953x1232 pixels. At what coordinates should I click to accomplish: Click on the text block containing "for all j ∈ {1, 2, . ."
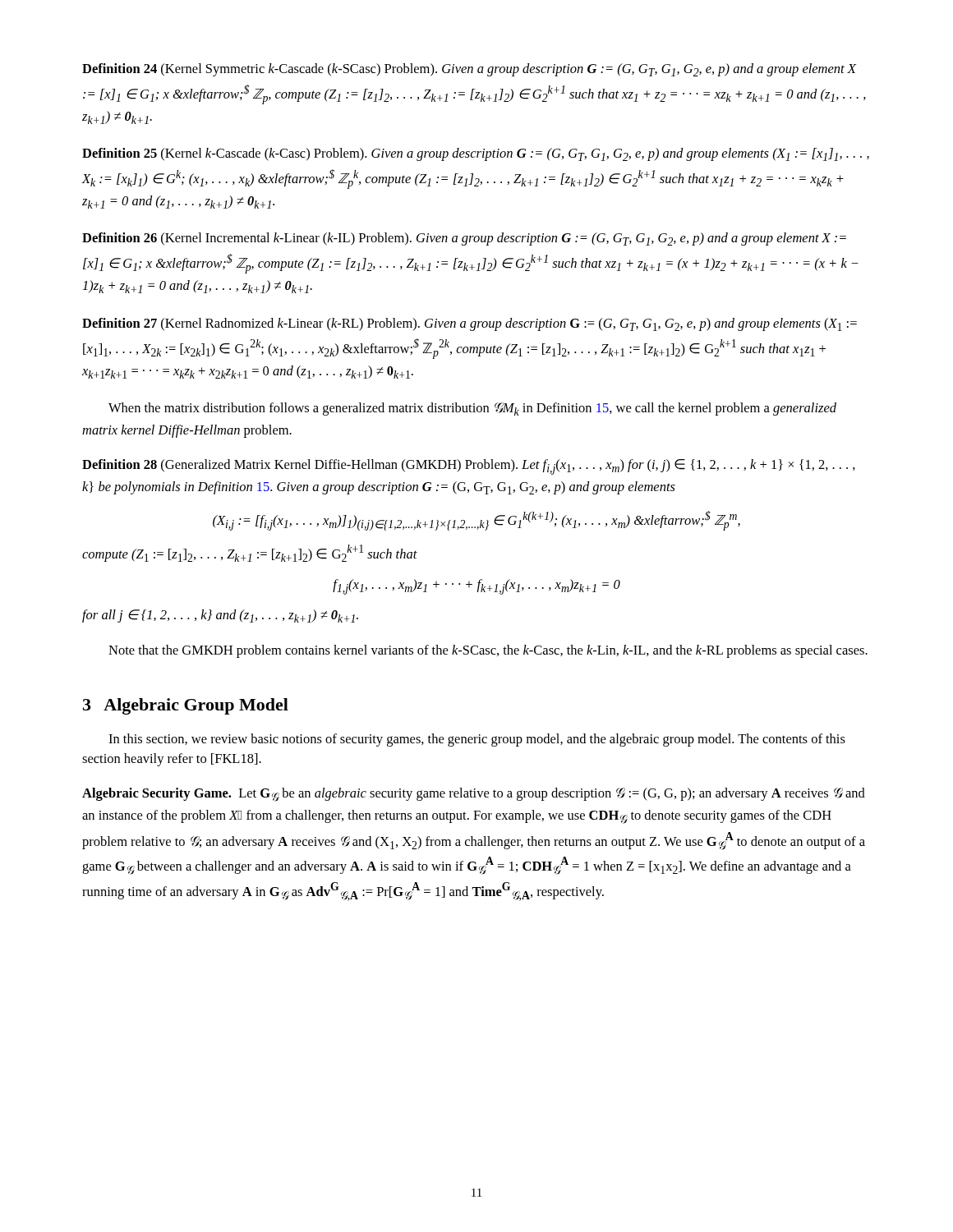point(221,616)
